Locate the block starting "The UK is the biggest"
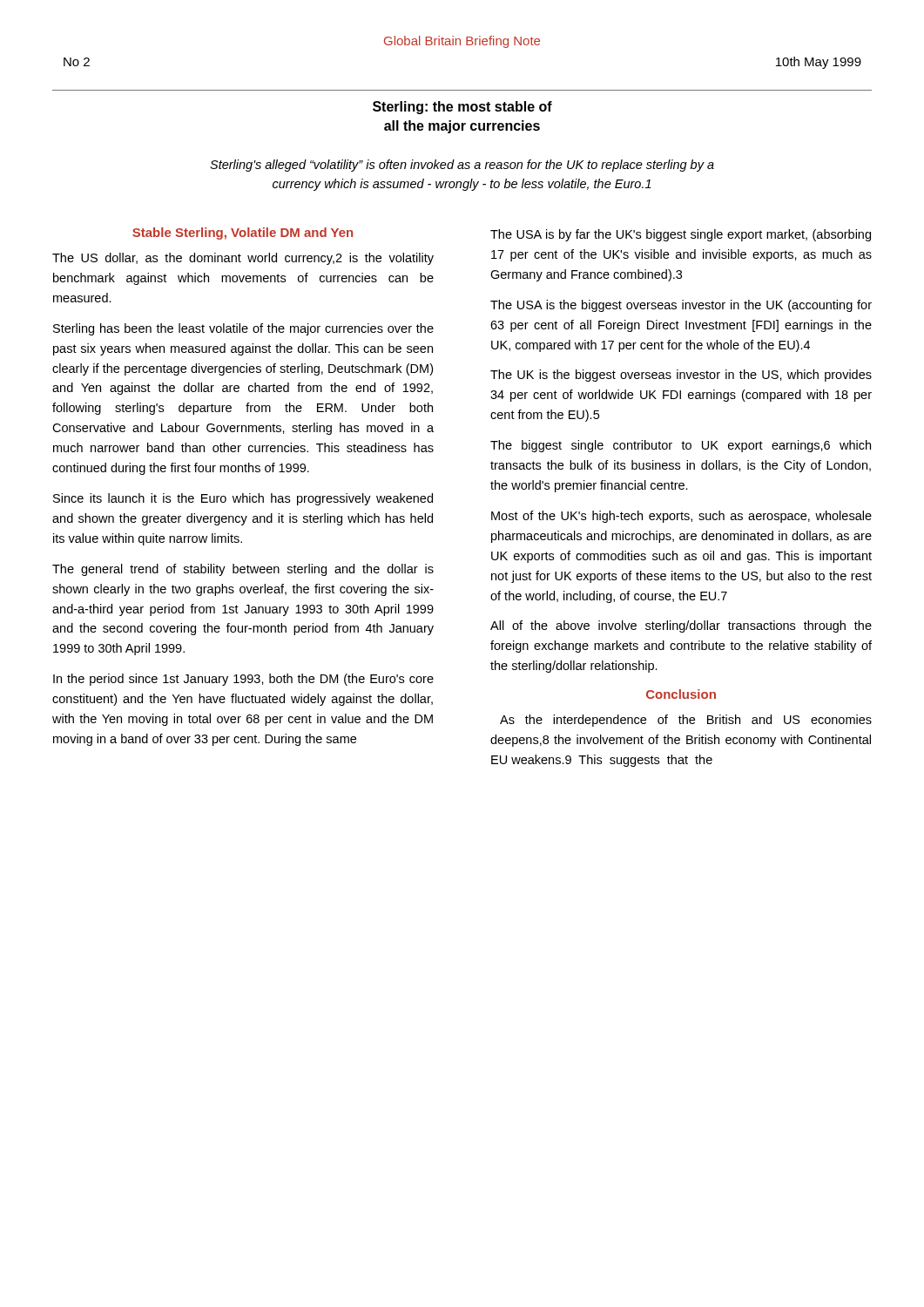 [681, 395]
